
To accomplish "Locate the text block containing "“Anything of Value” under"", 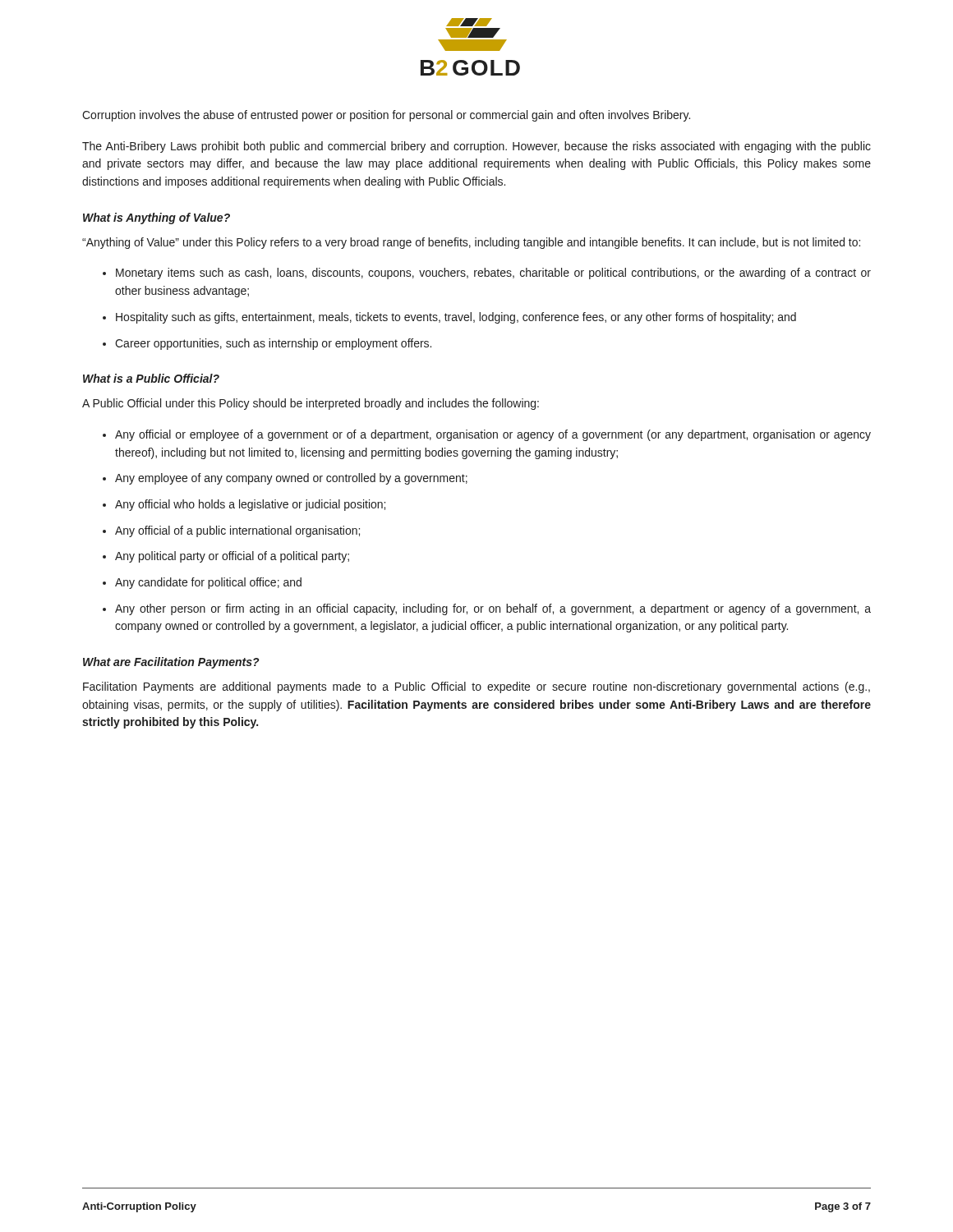I will point(476,243).
